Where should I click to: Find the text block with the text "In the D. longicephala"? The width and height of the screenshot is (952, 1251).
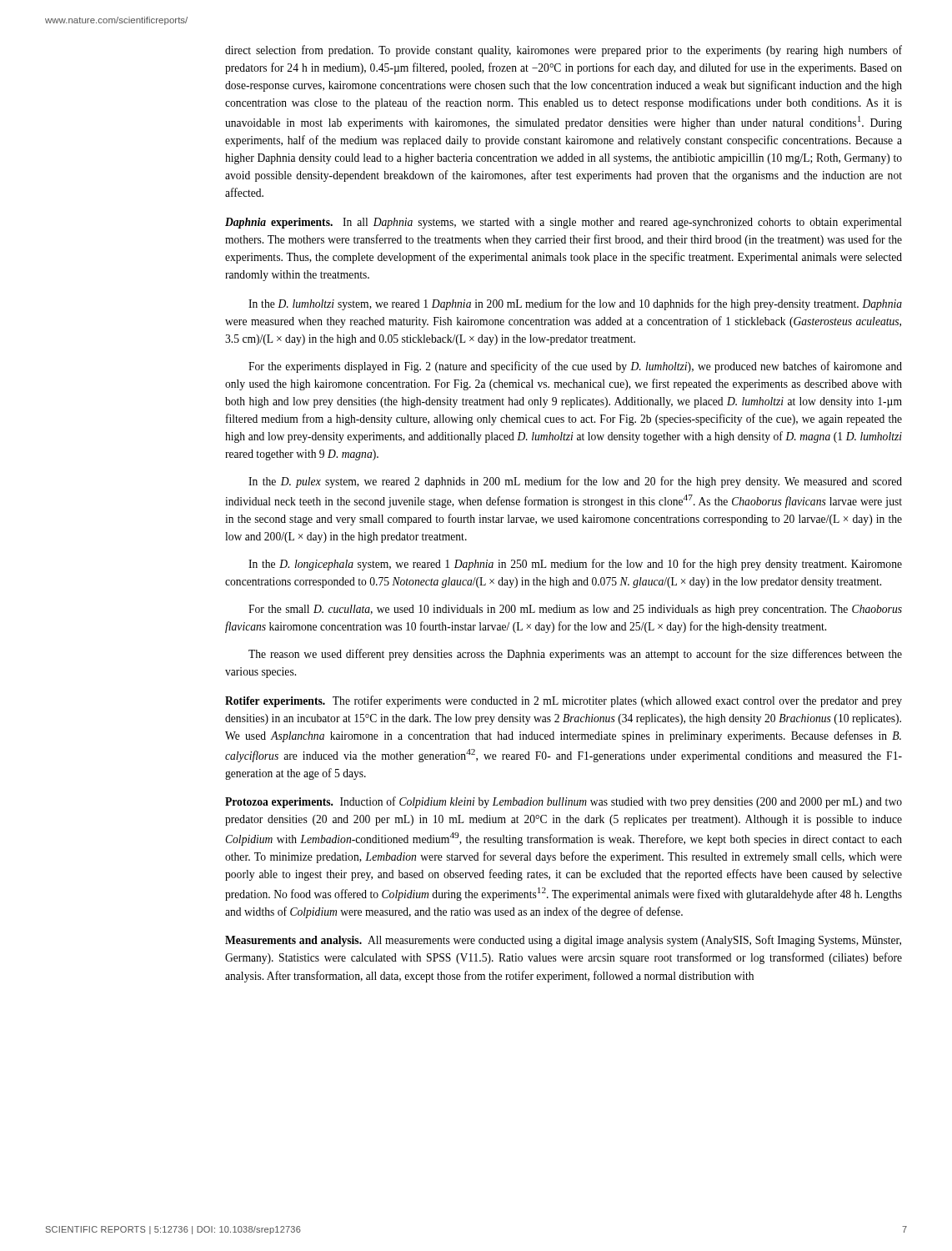coord(564,573)
